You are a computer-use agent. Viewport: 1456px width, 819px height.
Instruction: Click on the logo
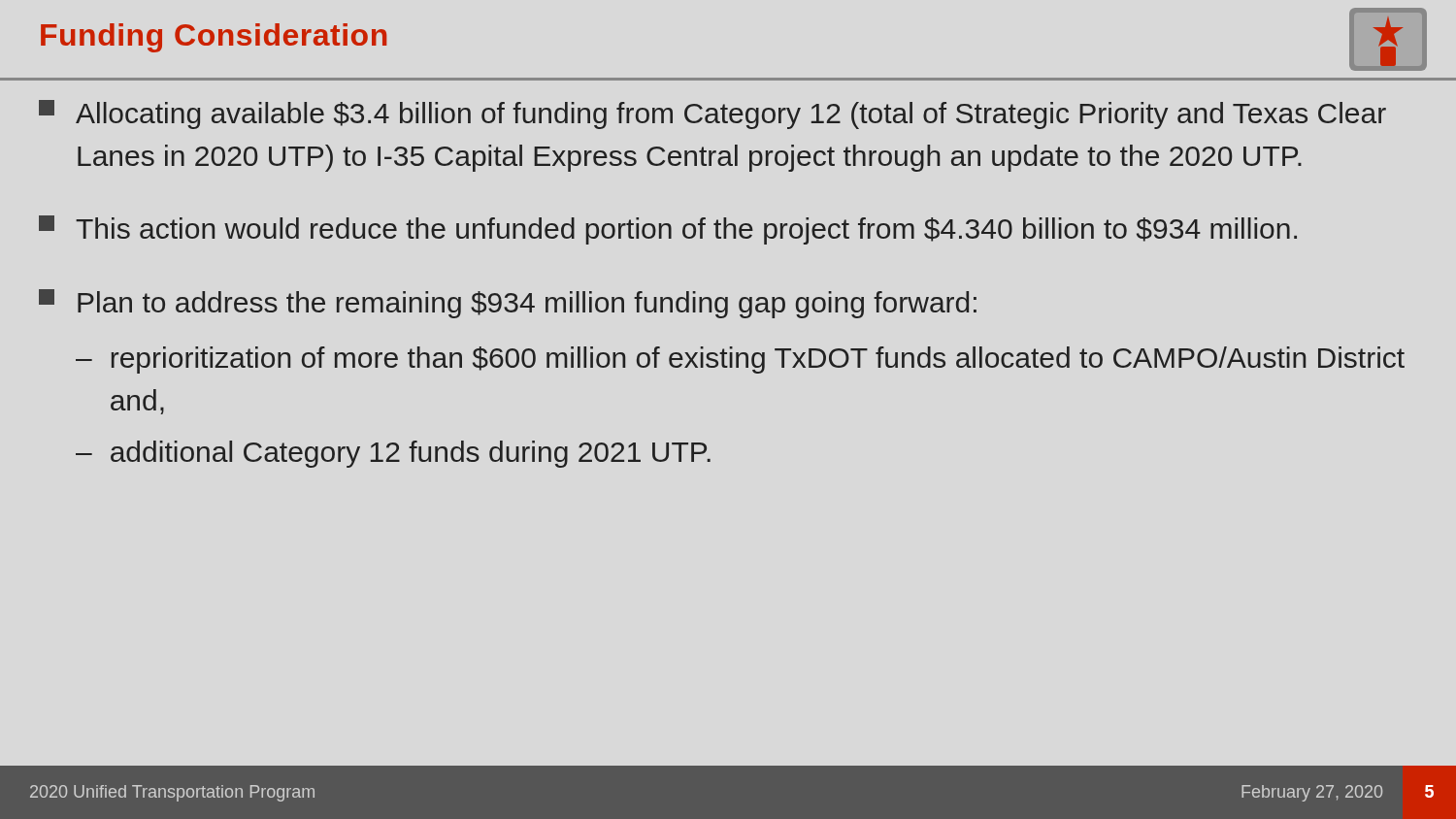(x=1388, y=39)
